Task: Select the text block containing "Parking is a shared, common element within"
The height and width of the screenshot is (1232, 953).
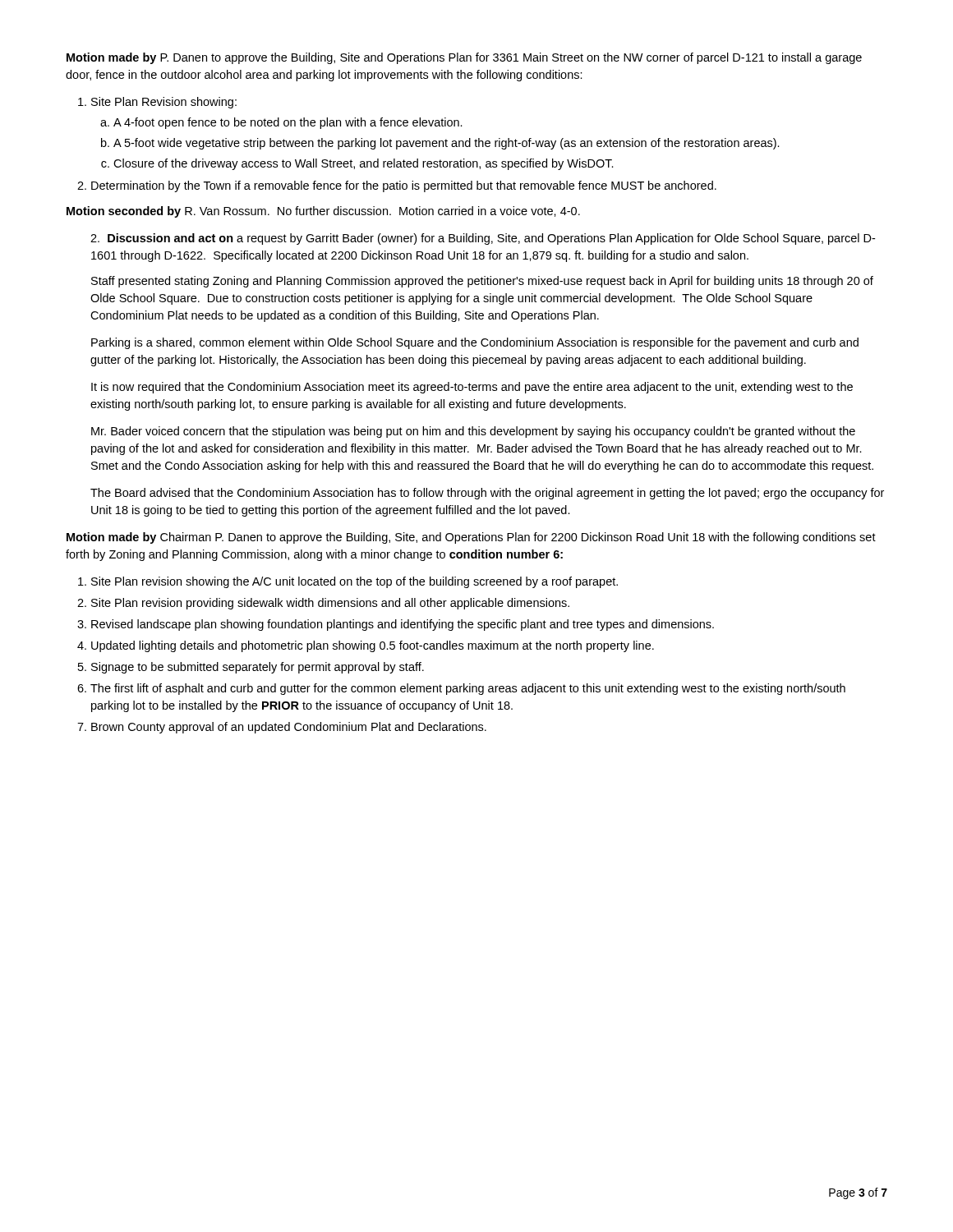Action: pyautogui.click(x=489, y=352)
